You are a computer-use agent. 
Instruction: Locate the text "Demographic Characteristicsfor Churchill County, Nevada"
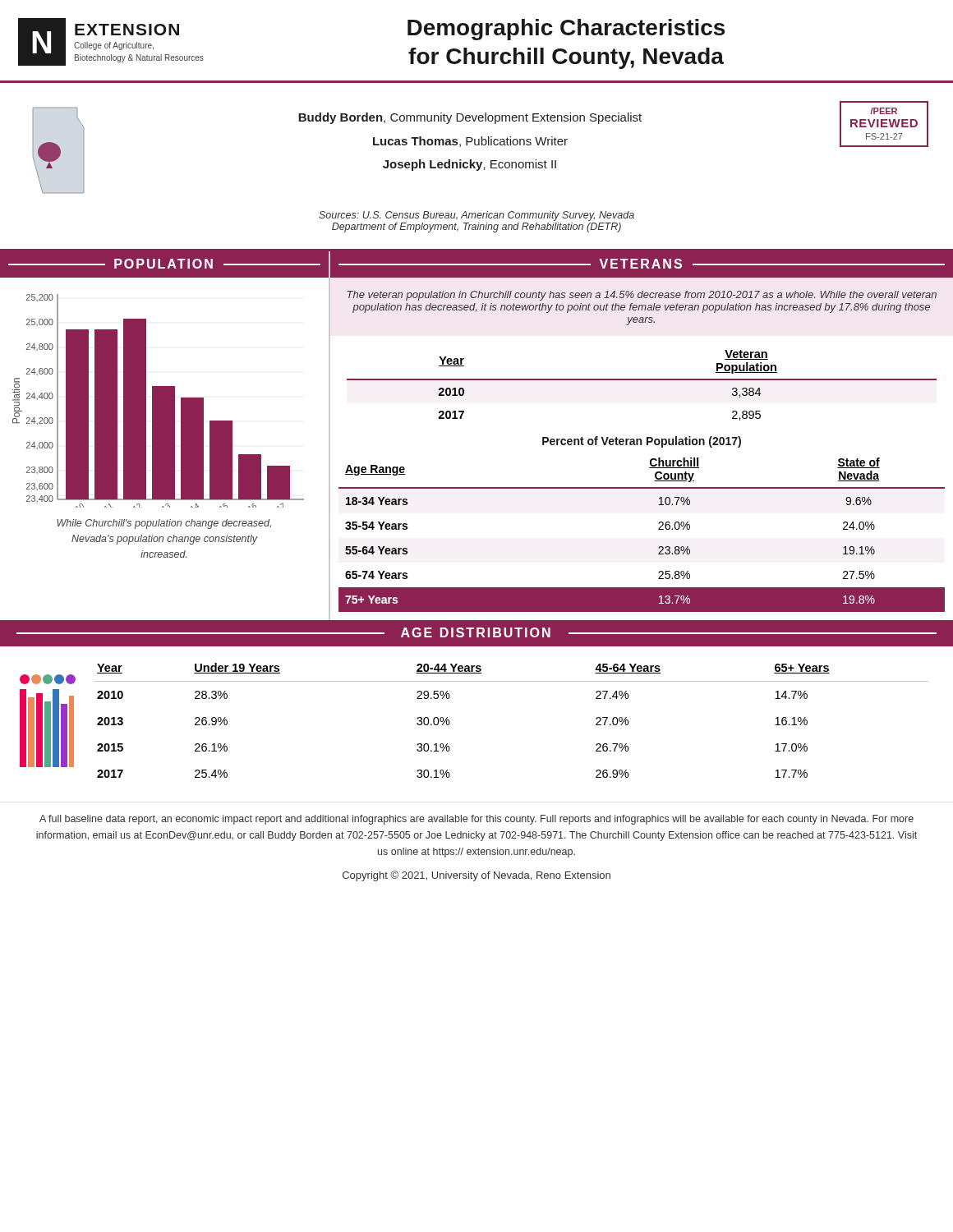click(x=566, y=42)
